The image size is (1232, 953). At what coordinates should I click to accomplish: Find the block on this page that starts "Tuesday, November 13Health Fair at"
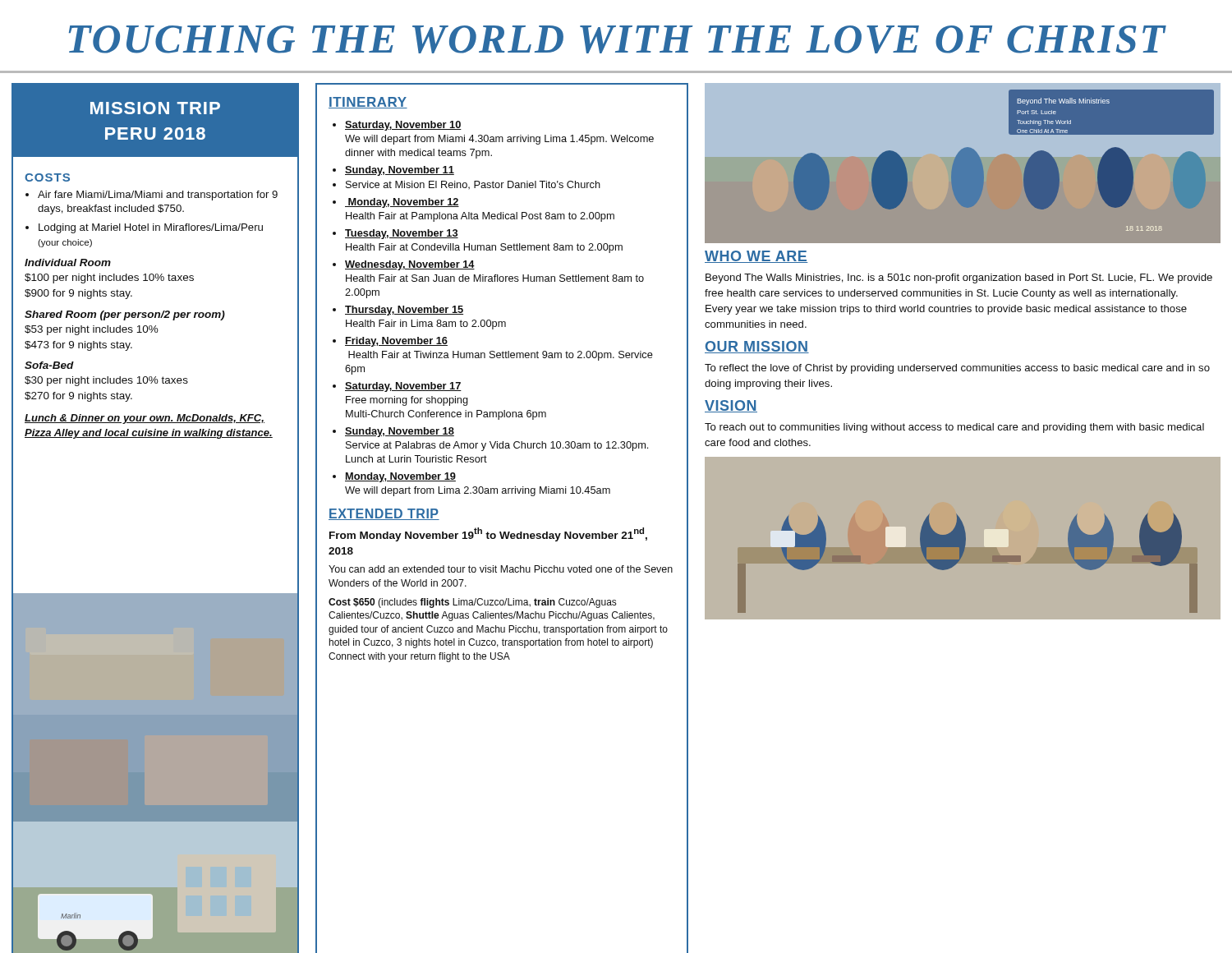(484, 240)
